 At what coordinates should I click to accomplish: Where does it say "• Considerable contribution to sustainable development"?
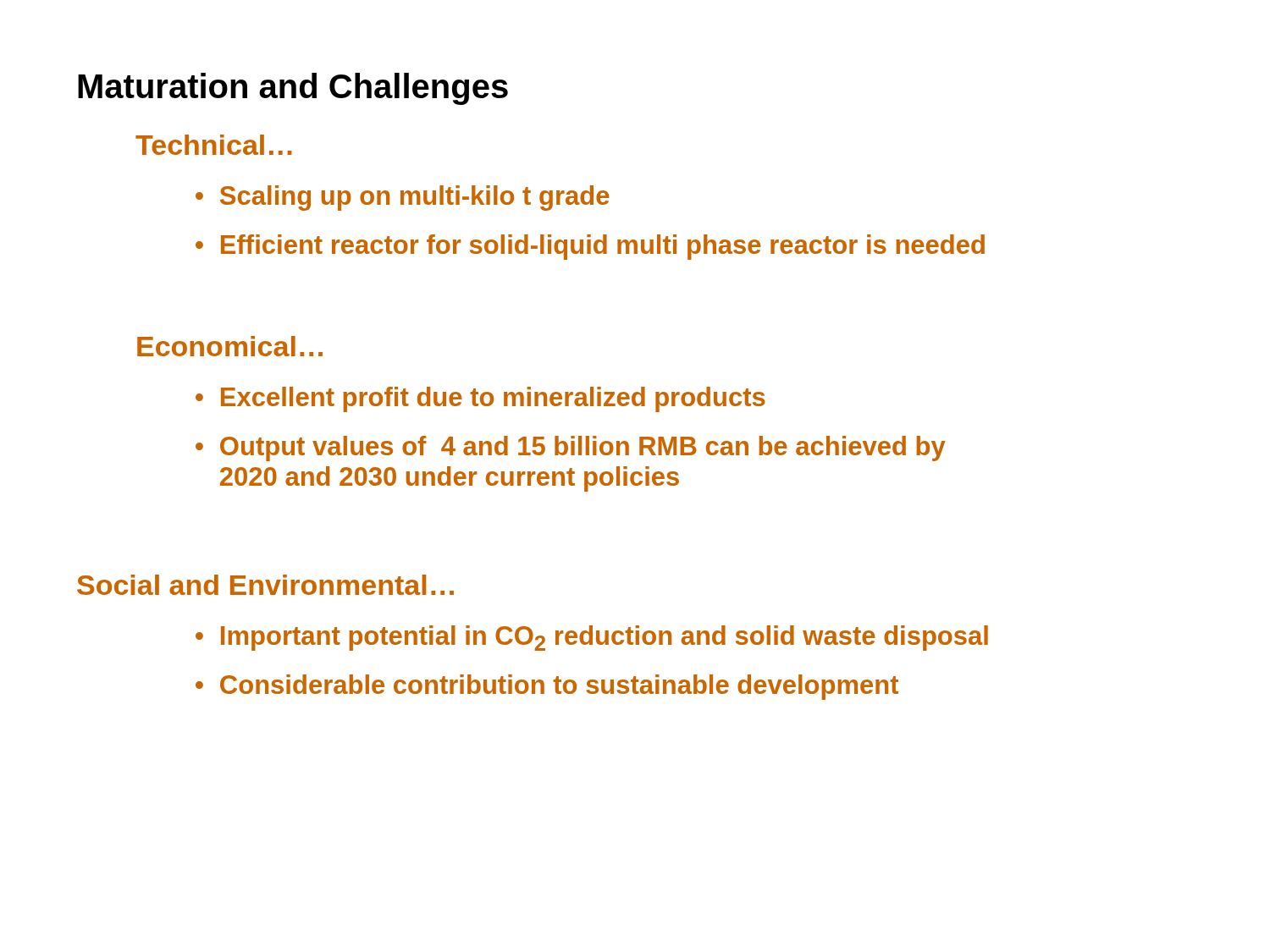[x=547, y=685]
